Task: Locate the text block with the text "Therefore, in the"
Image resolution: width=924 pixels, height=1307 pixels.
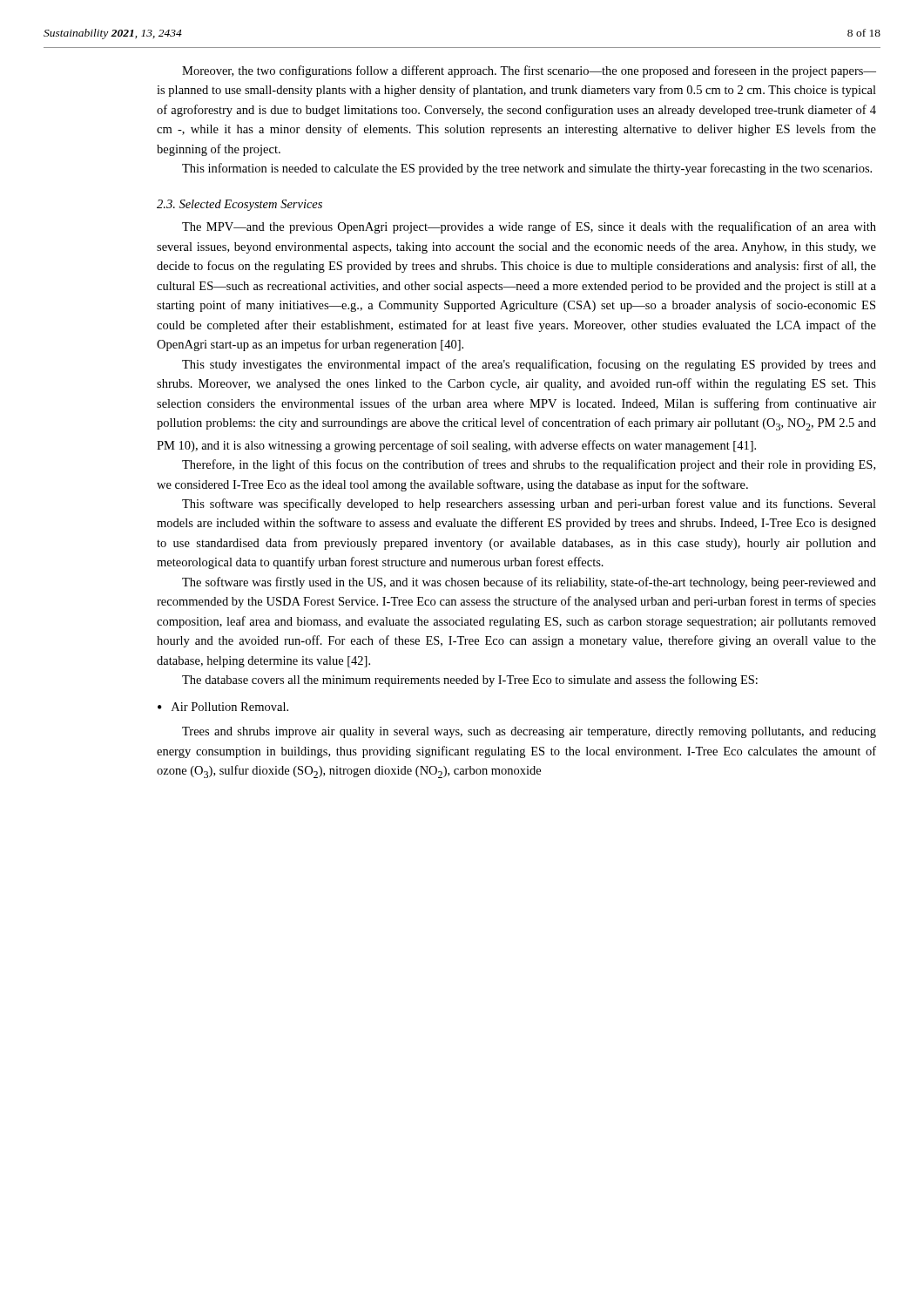Action: (x=516, y=474)
